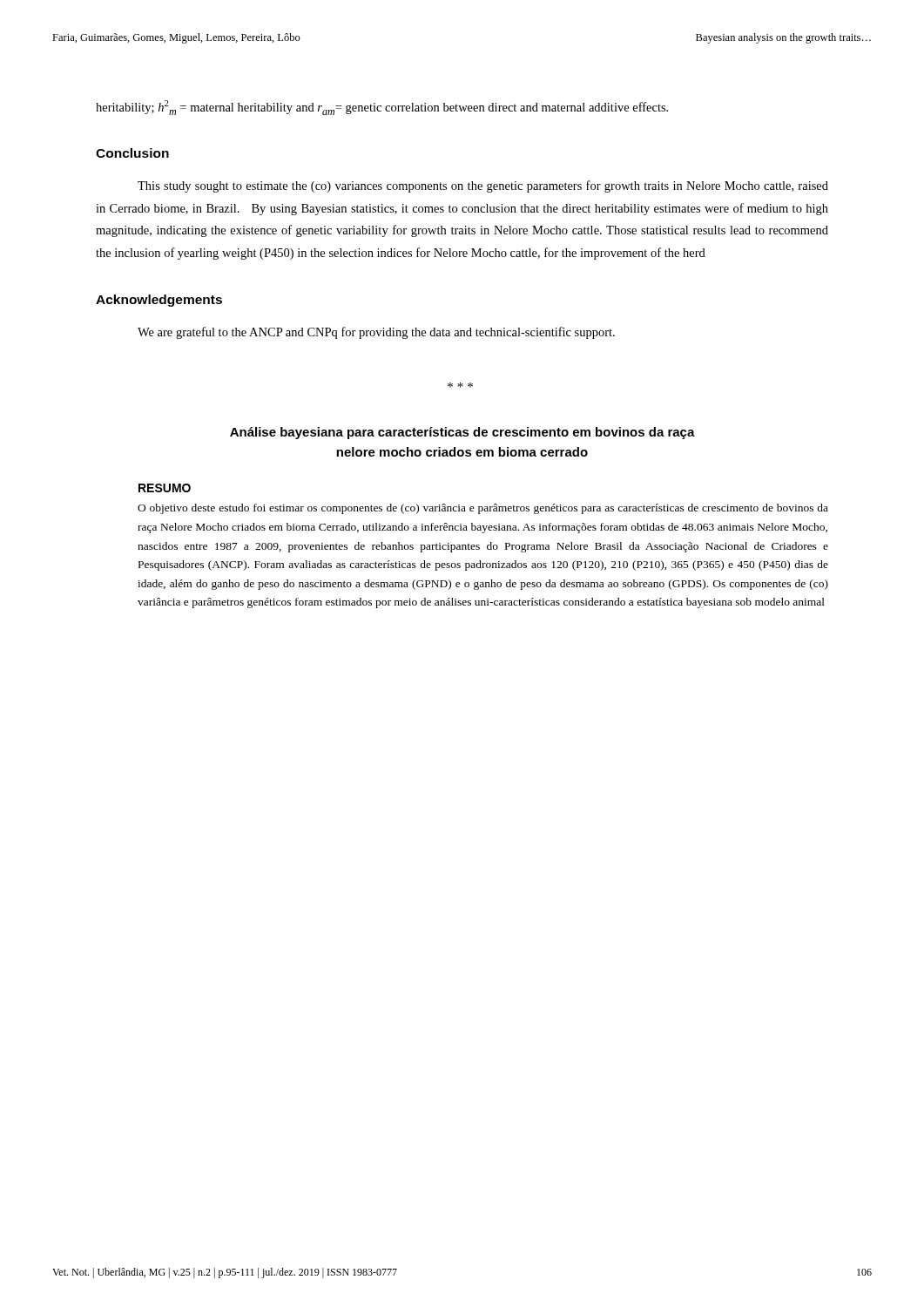Click on the text starting "Análise bayesiana para"
The height and width of the screenshot is (1307, 924).
462,442
